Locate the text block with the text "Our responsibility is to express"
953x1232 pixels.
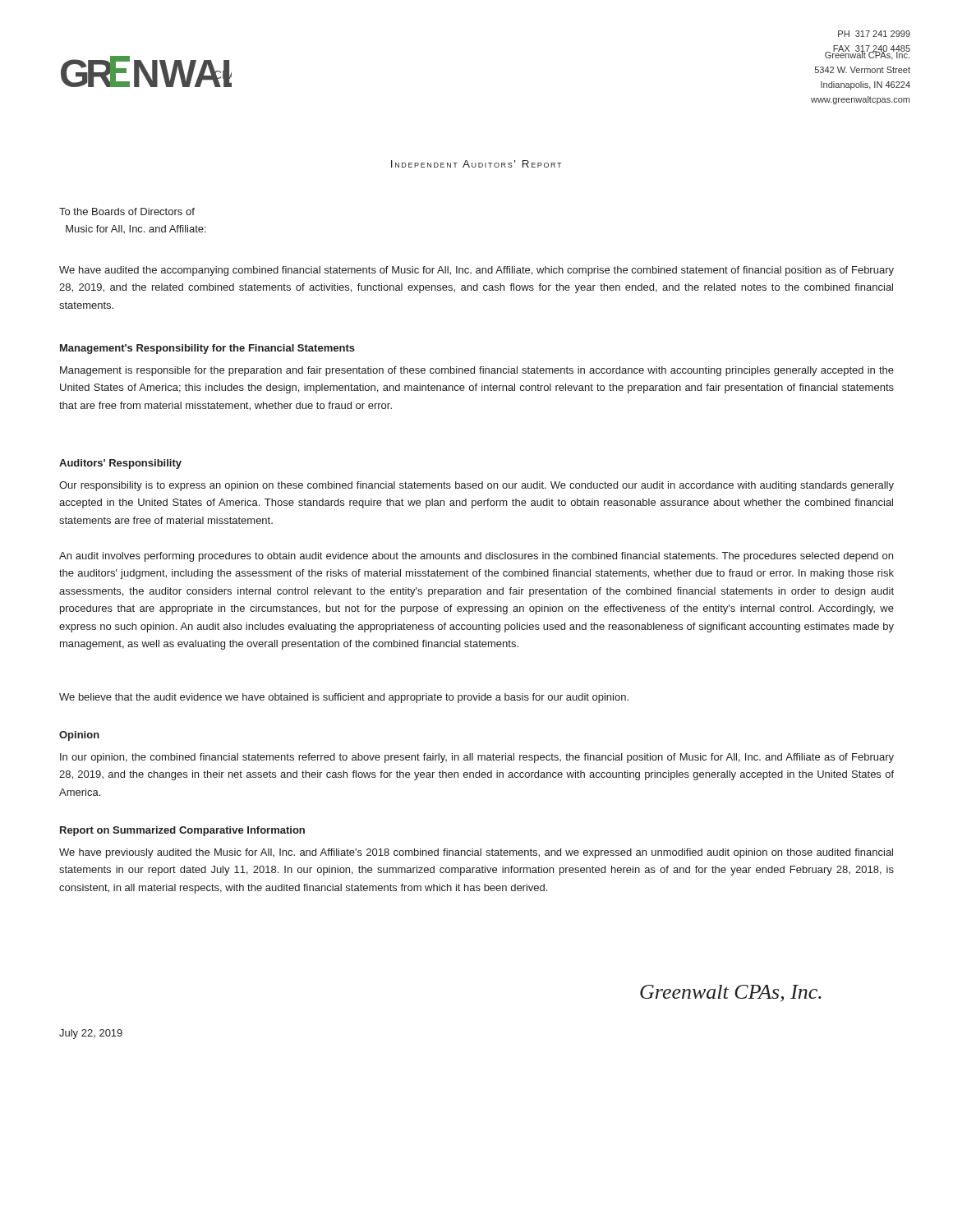476,503
